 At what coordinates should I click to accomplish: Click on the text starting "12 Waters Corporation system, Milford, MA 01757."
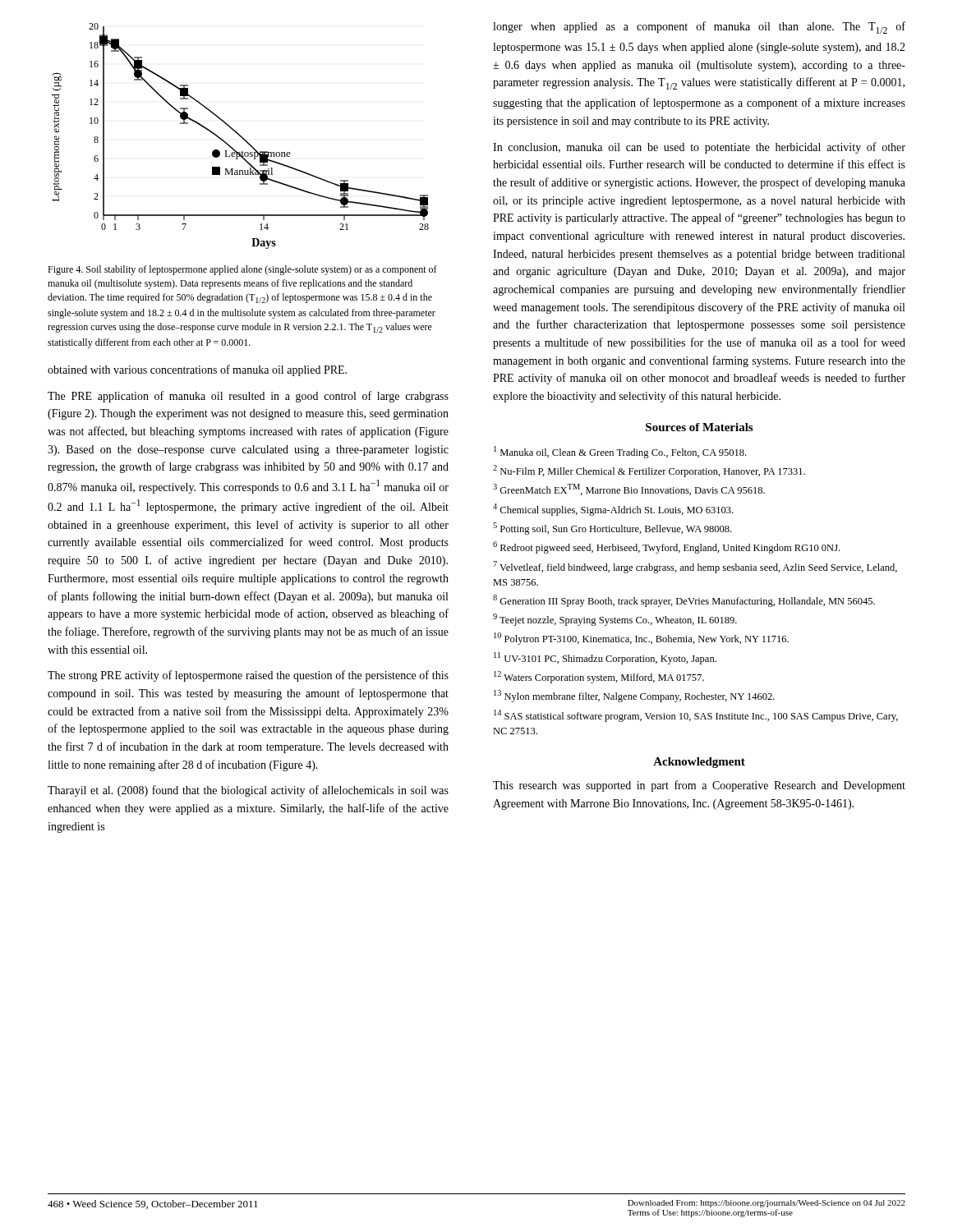click(599, 676)
